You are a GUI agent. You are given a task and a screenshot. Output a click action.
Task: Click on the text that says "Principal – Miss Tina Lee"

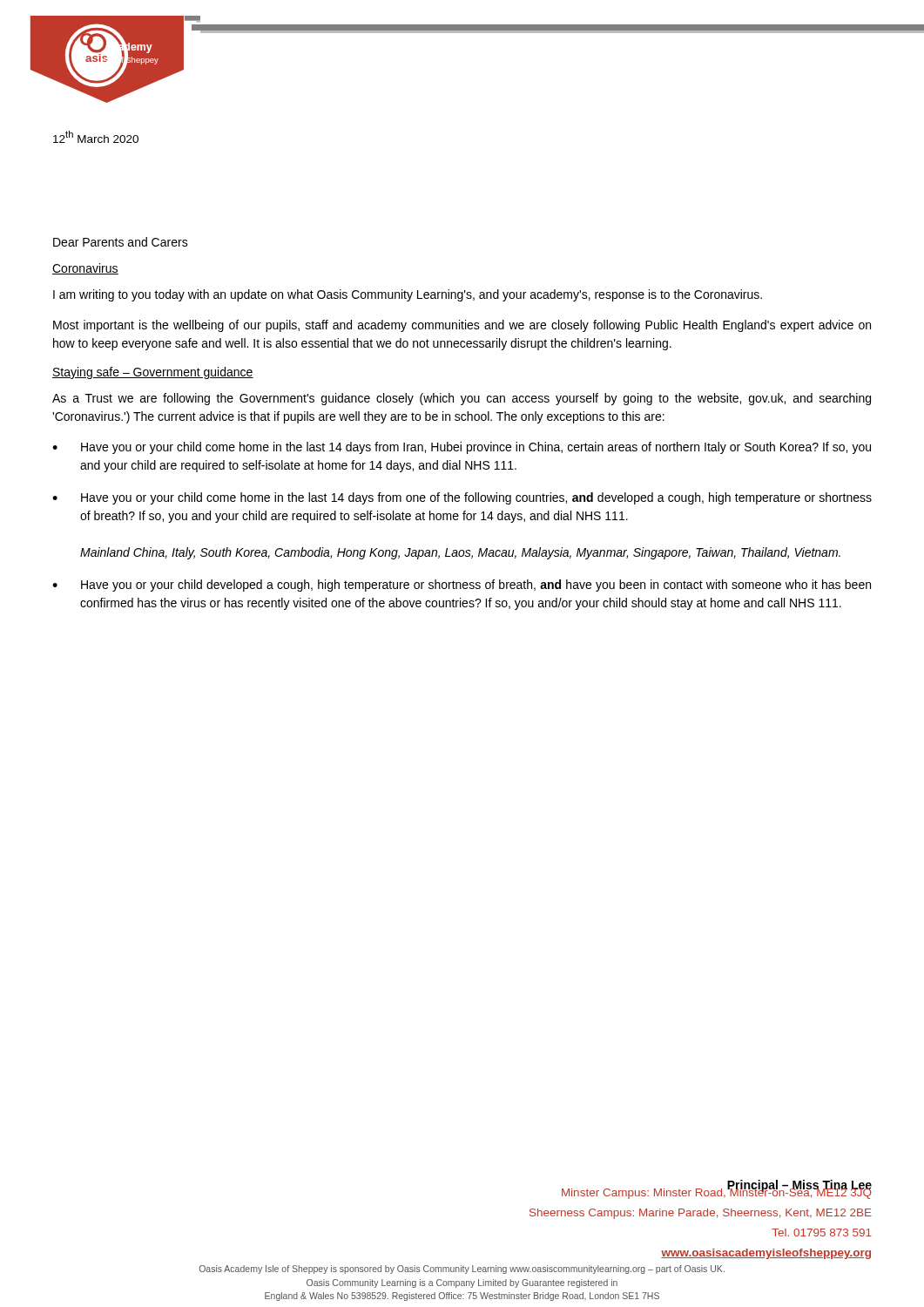pyautogui.click(x=799, y=1185)
